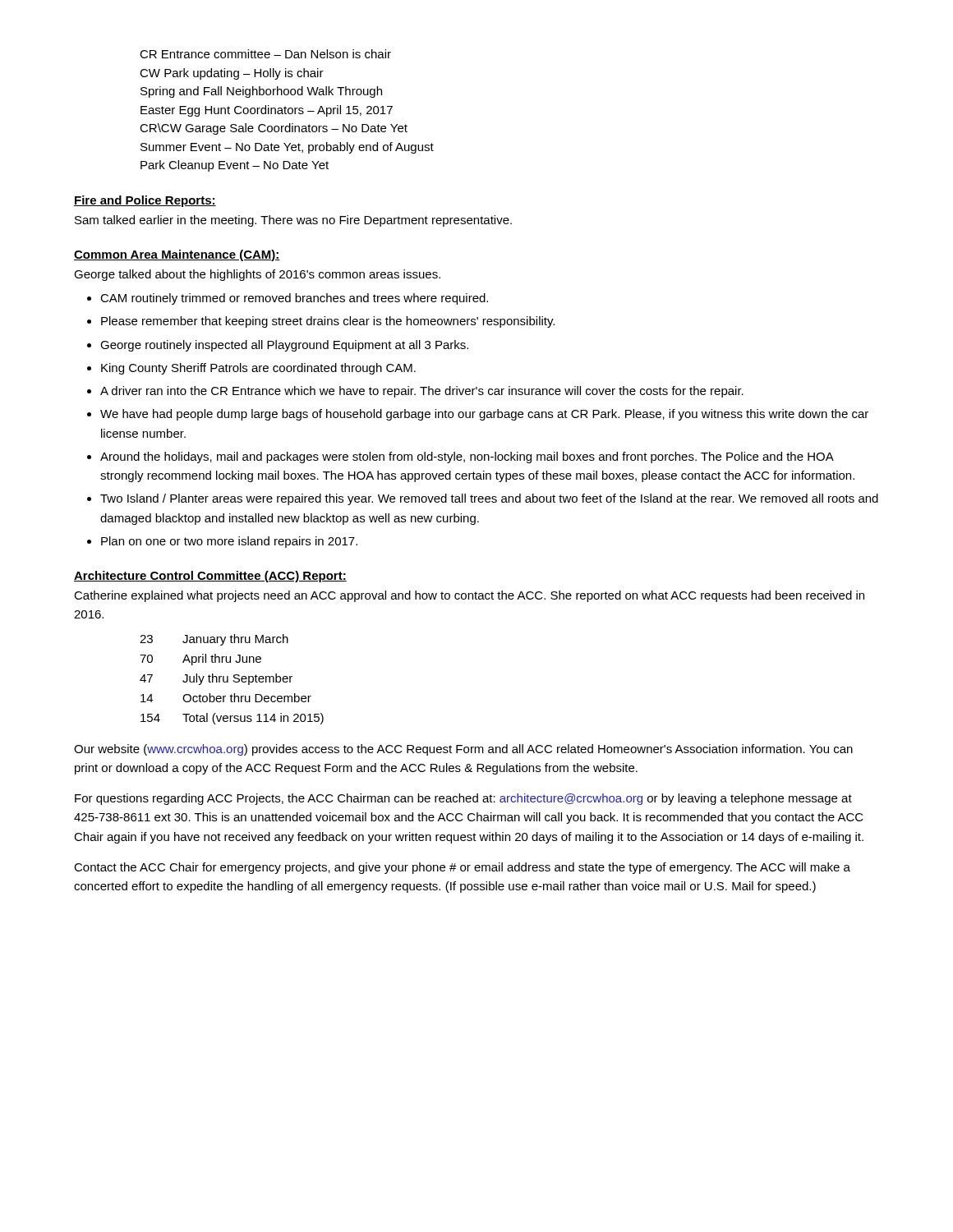Viewport: 953px width, 1232px height.
Task: Find the text block with the text "Catherine explained what"
Action: click(470, 605)
